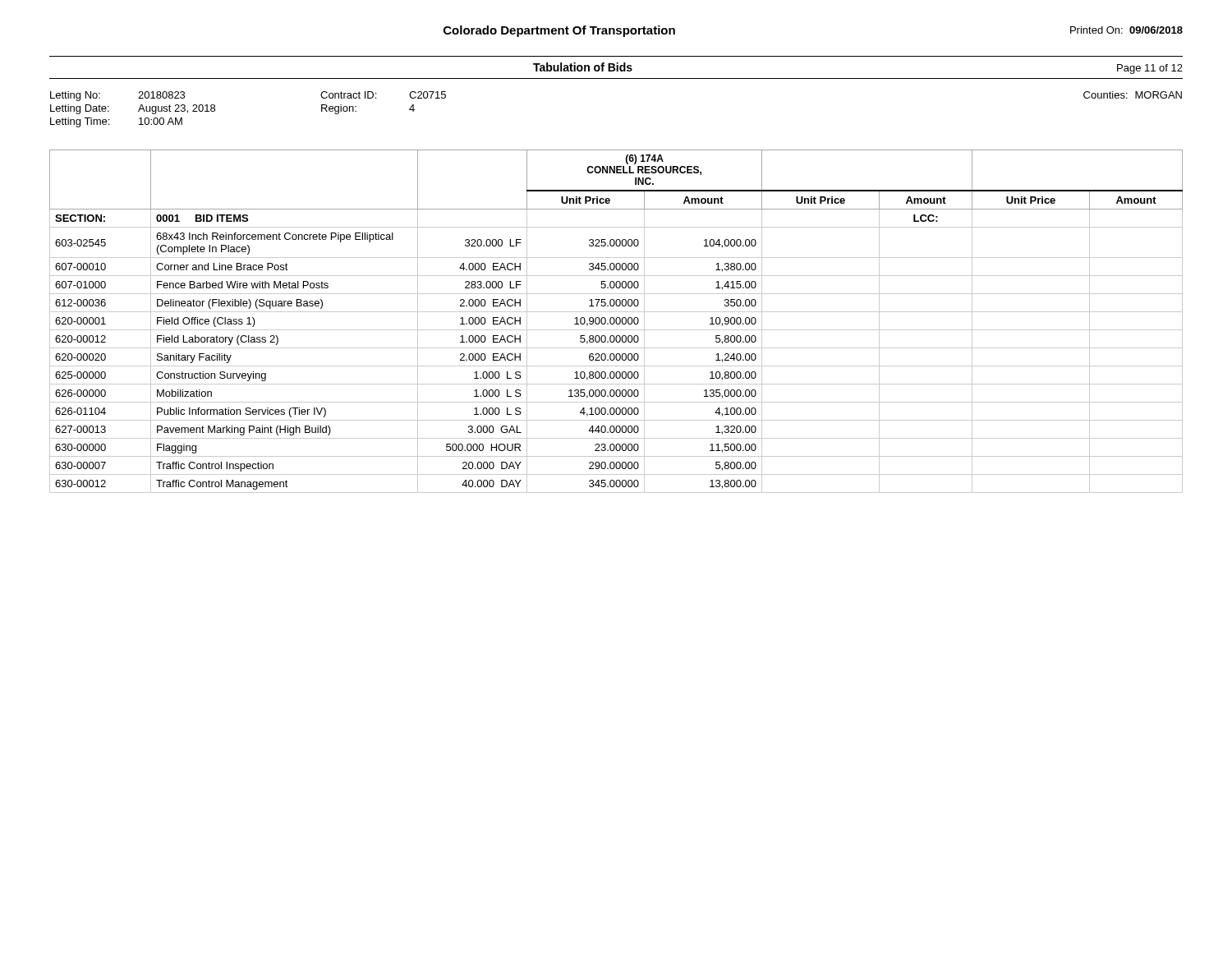
Task: Find the table
Action: (616, 539)
